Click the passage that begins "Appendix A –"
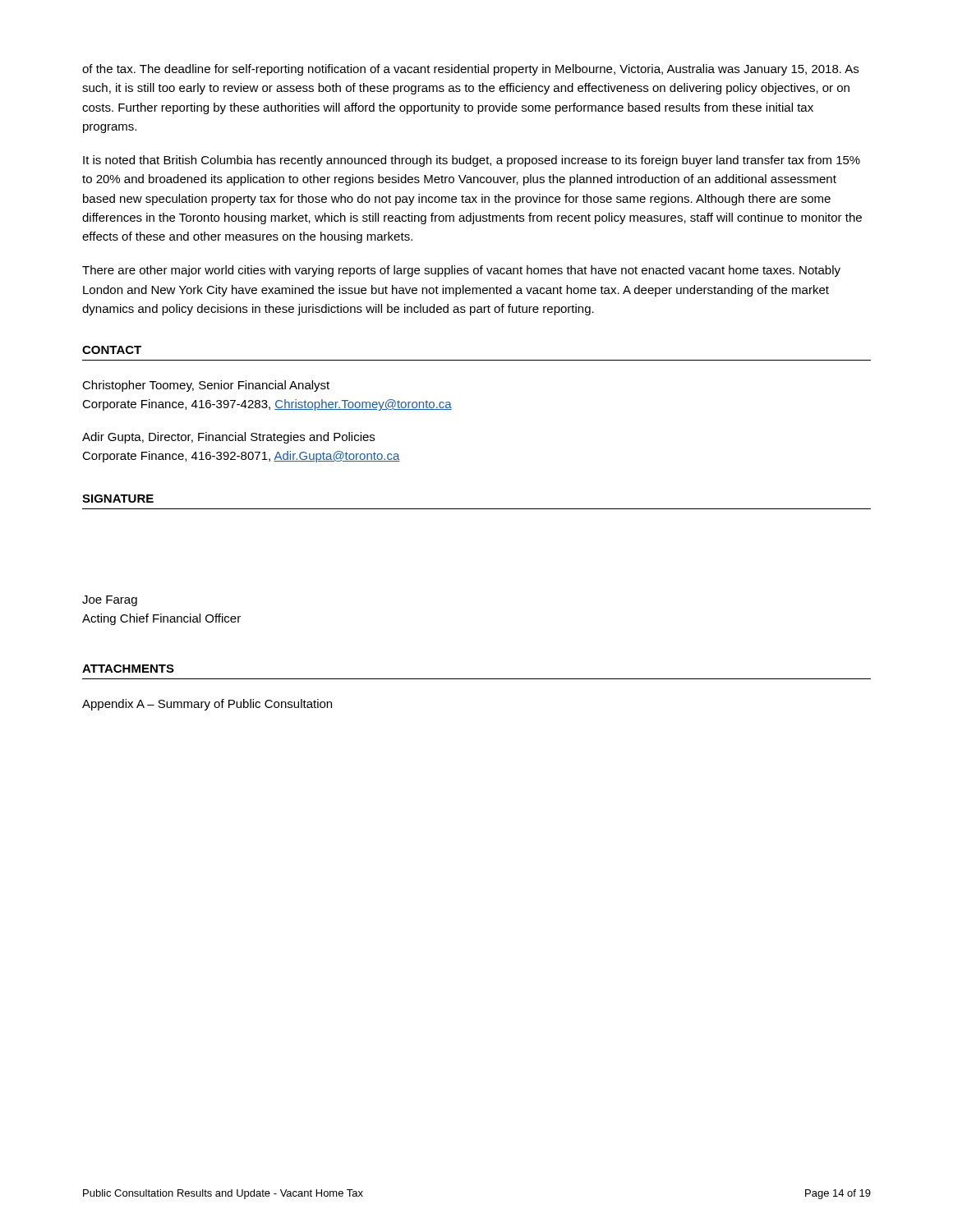Screen dimensions: 1232x953 coord(208,703)
